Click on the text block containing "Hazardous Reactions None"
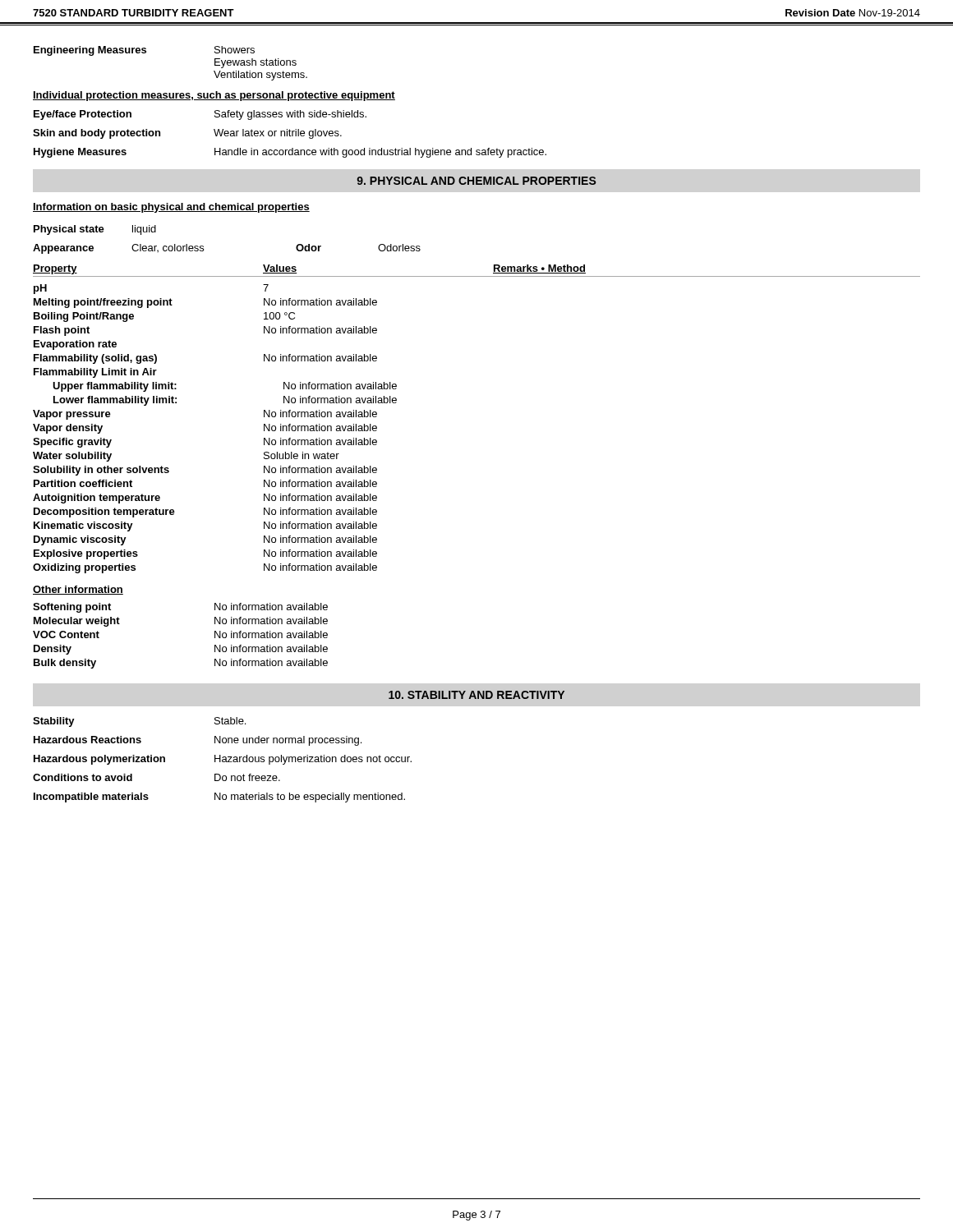 (x=84, y=740)
